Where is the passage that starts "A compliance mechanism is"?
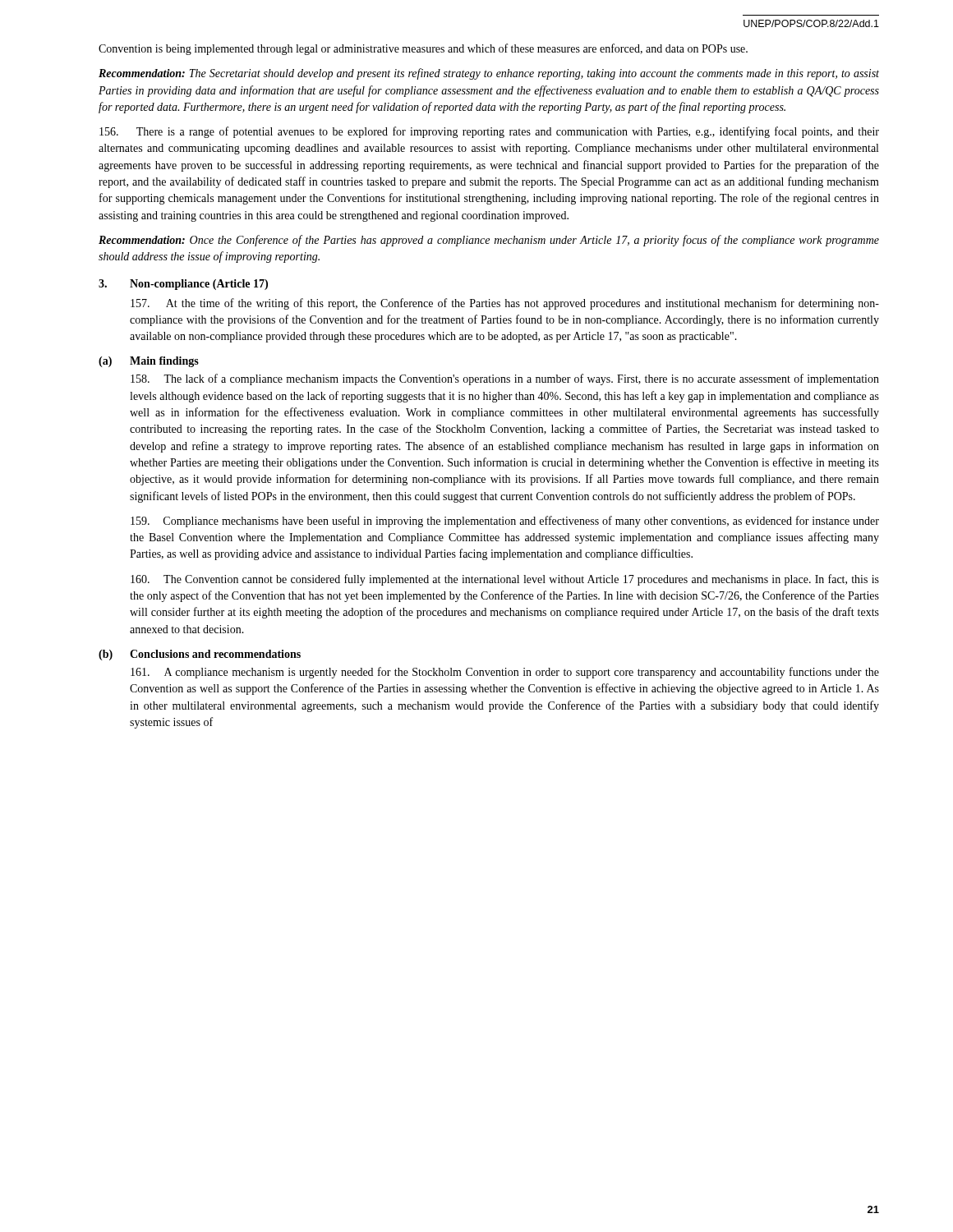Image resolution: width=953 pixels, height=1232 pixels. [x=504, y=697]
